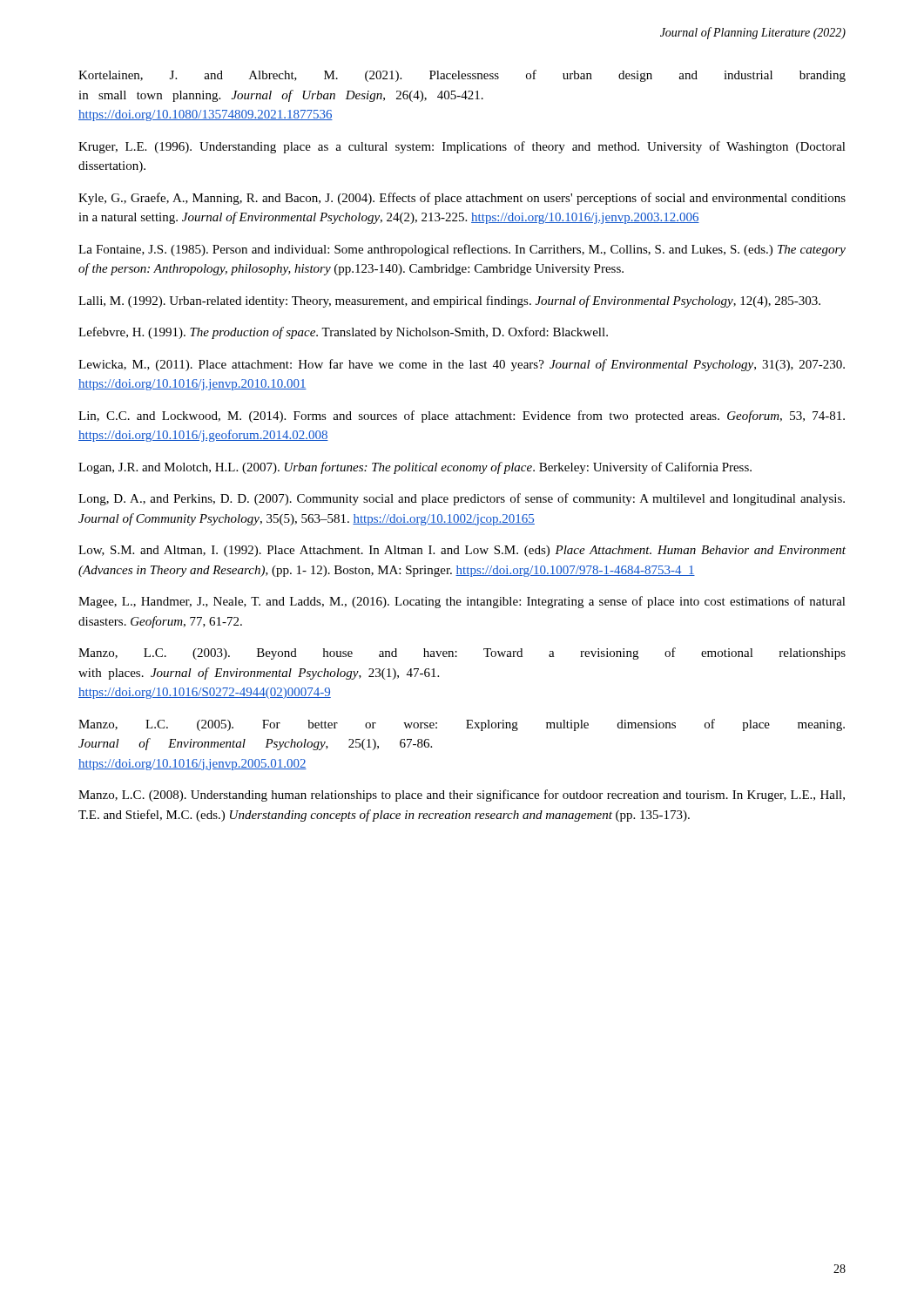Locate the region starting "Kruger, L.E. (1996)."
This screenshot has width=924, height=1307.
(x=462, y=156)
